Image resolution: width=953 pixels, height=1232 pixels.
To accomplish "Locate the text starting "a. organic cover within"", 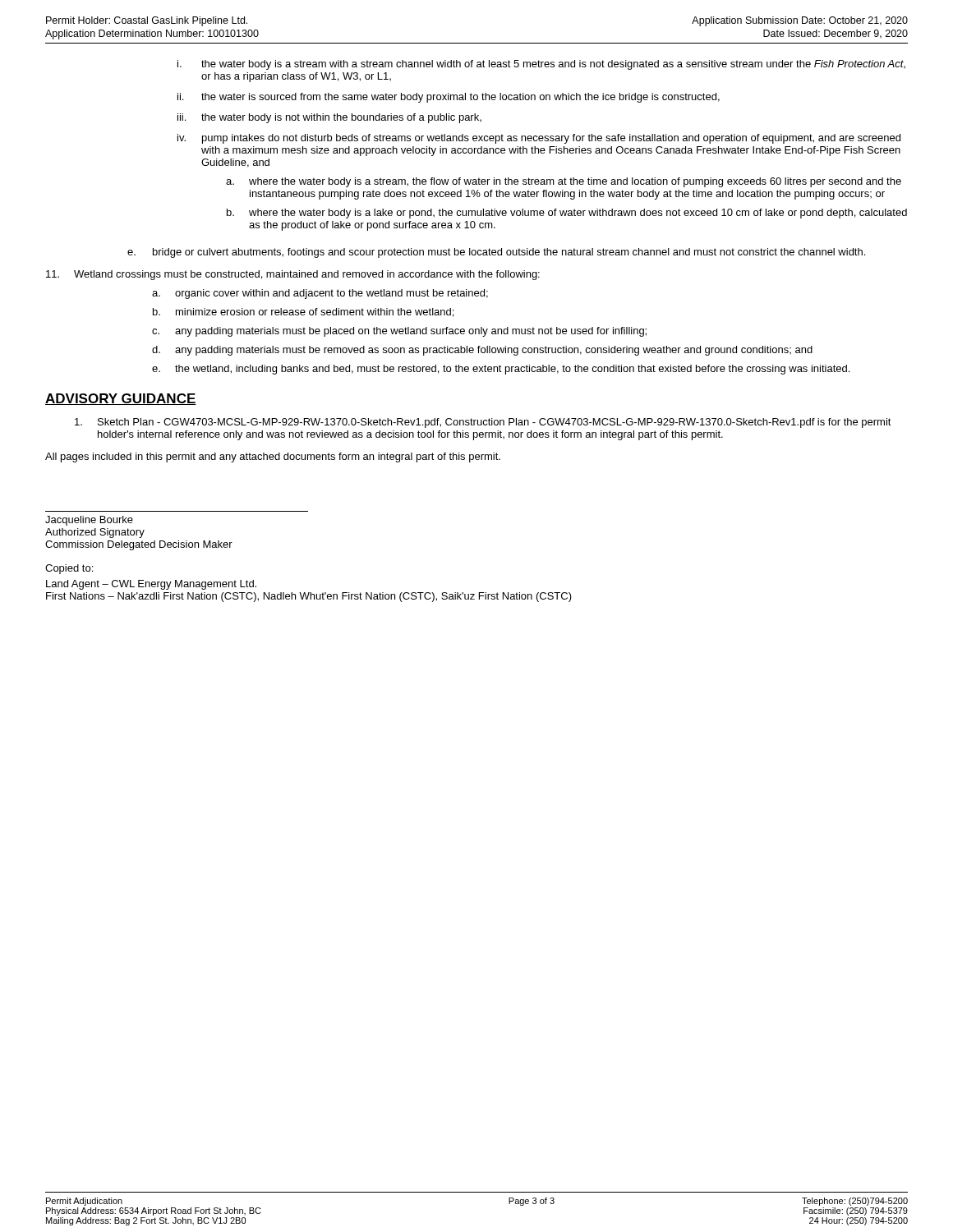I will point(320,293).
